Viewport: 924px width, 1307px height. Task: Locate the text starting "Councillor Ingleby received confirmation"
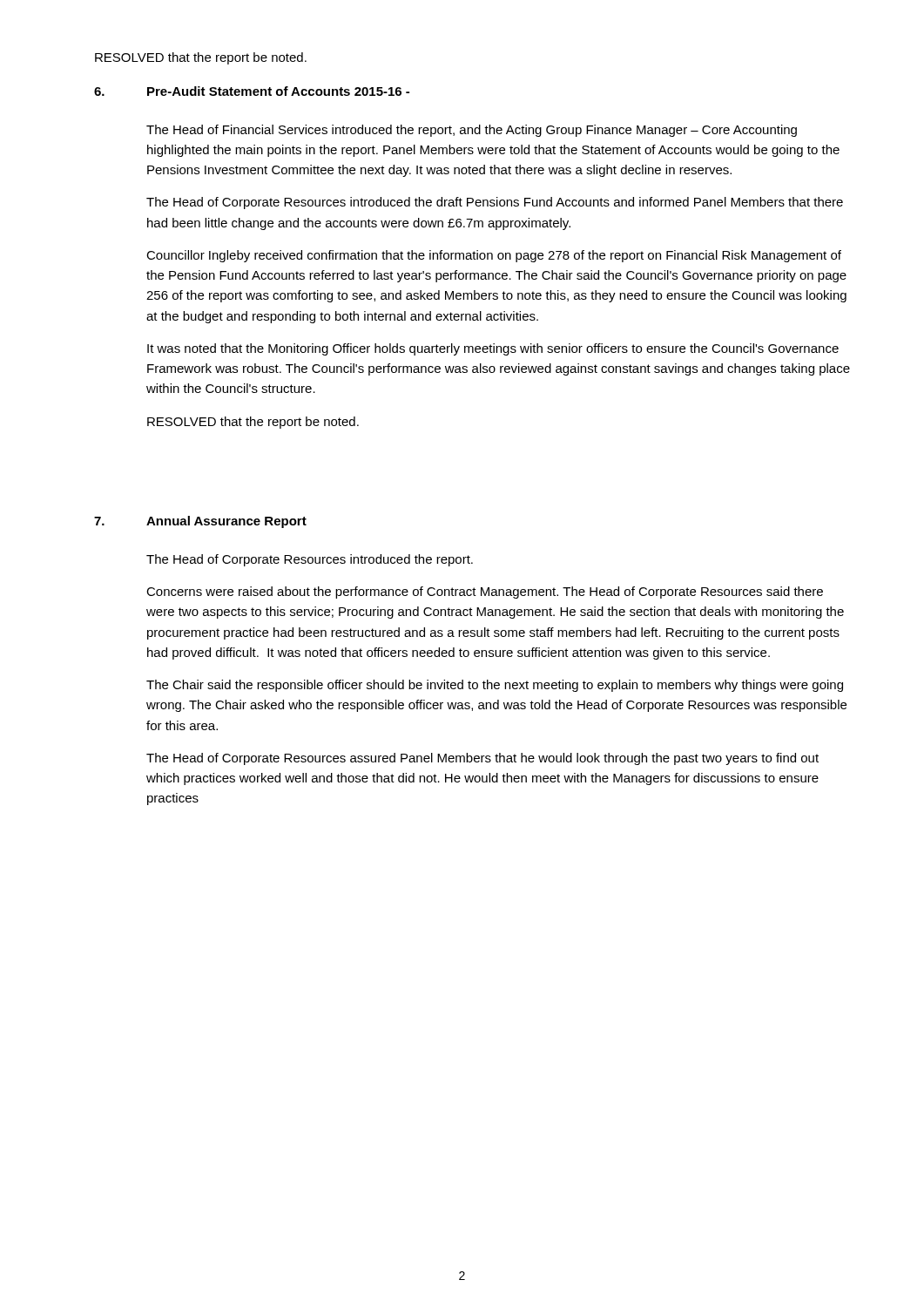tap(497, 285)
